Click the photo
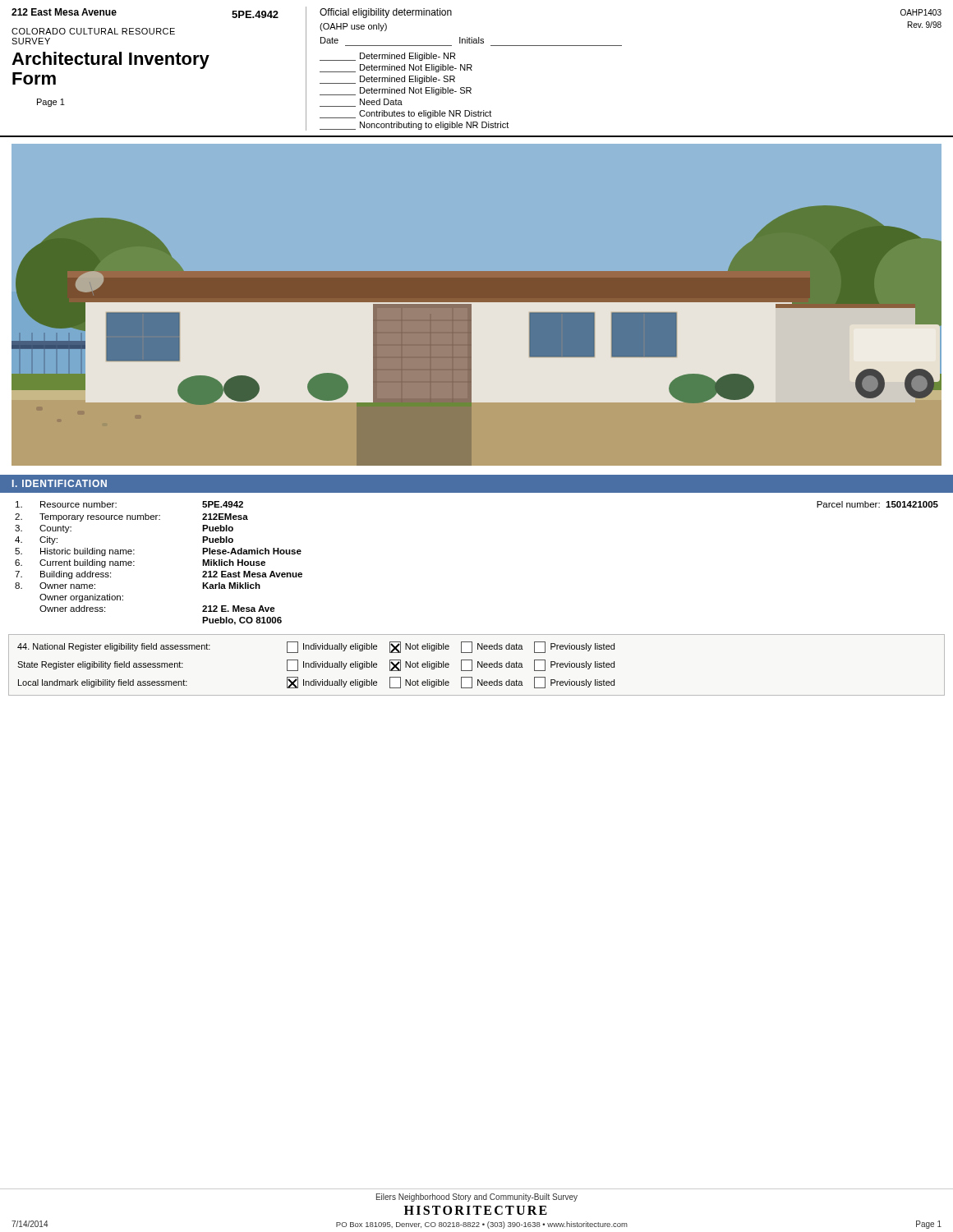The width and height of the screenshot is (953, 1232). point(476,306)
